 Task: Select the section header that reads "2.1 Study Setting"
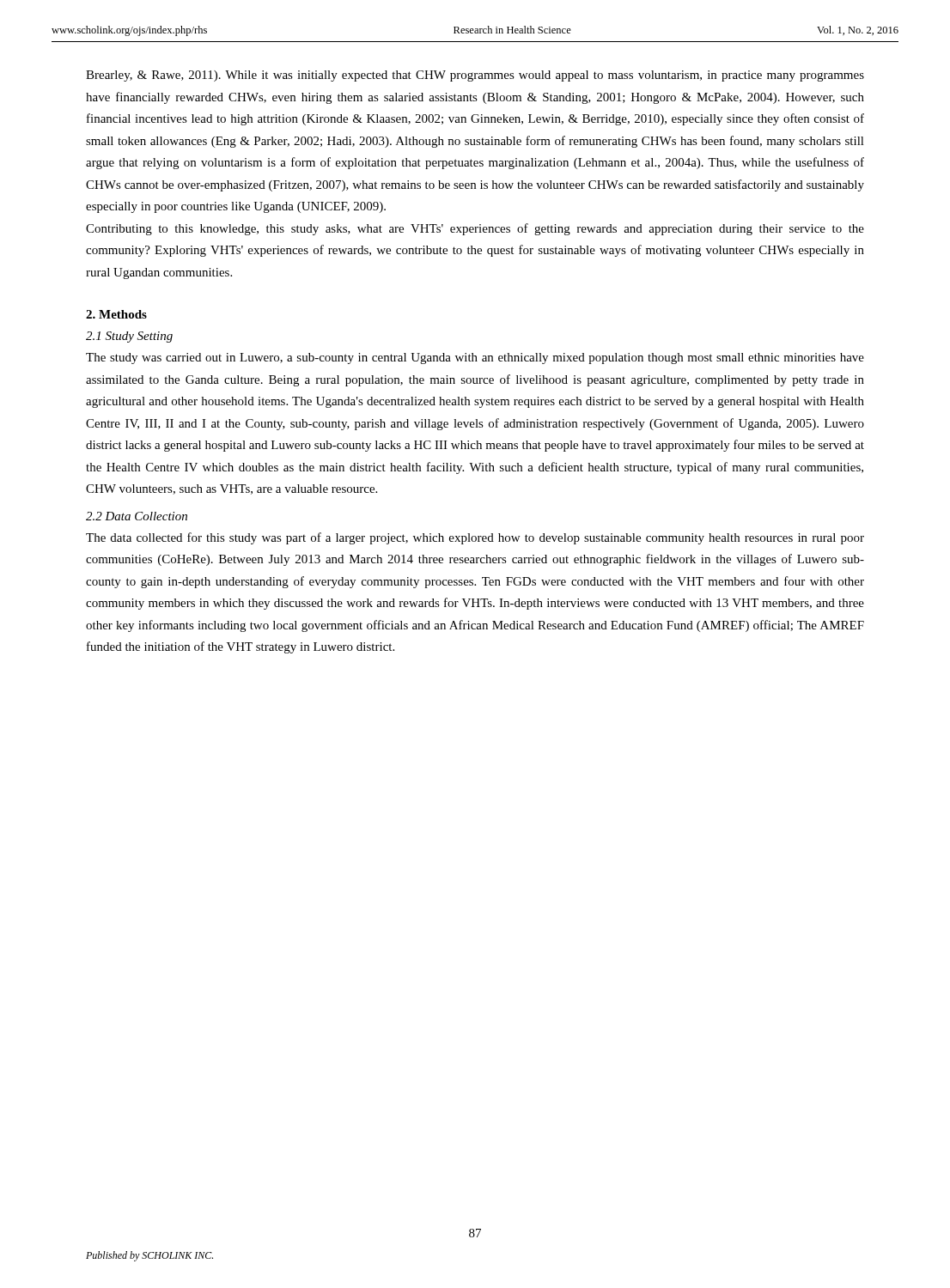tap(129, 336)
